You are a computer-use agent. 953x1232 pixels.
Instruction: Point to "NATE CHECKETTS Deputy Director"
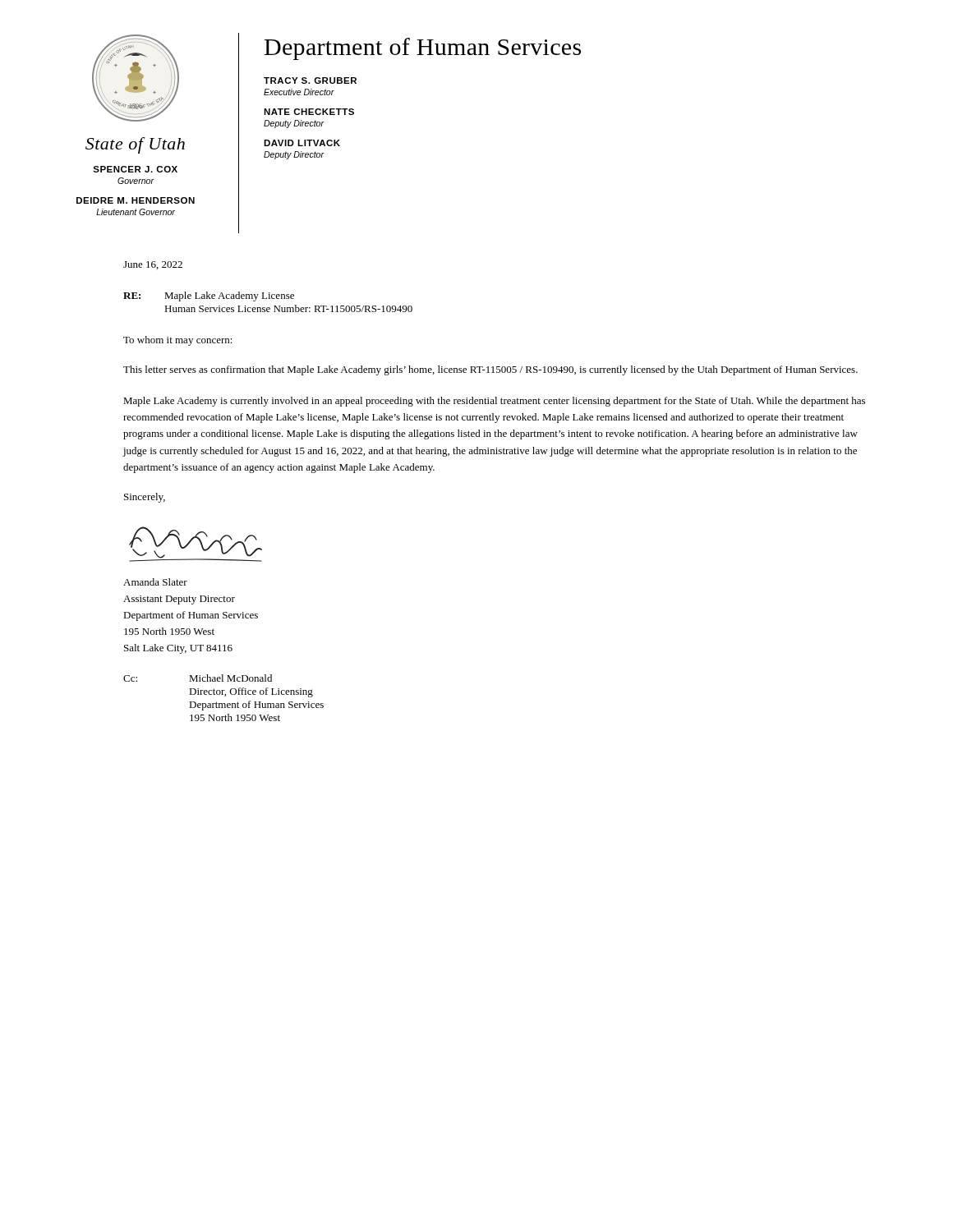309,112
